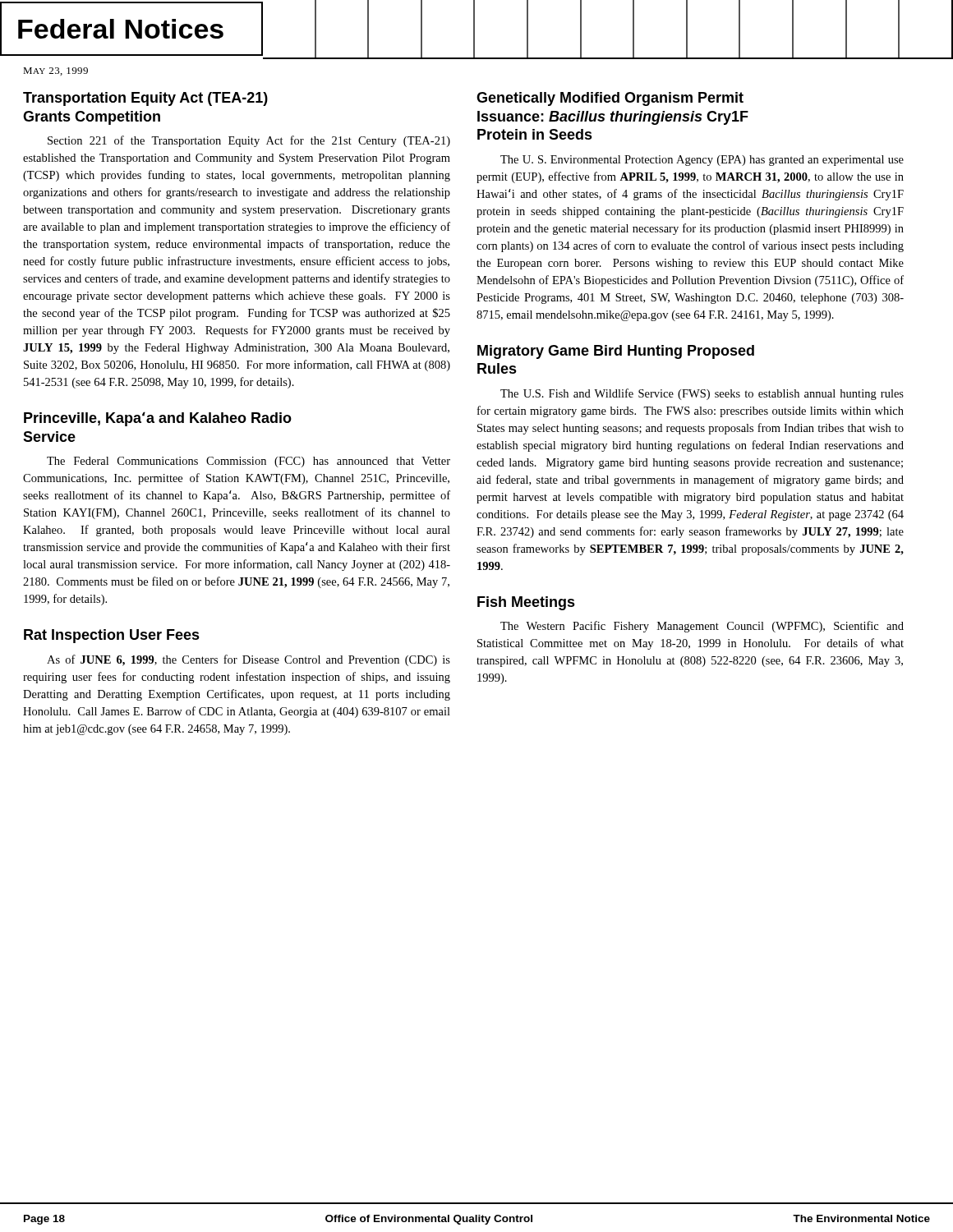This screenshot has height=1232, width=953.
Task: Point to the block beginning "Section 221 of the"
Action: (237, 262)
